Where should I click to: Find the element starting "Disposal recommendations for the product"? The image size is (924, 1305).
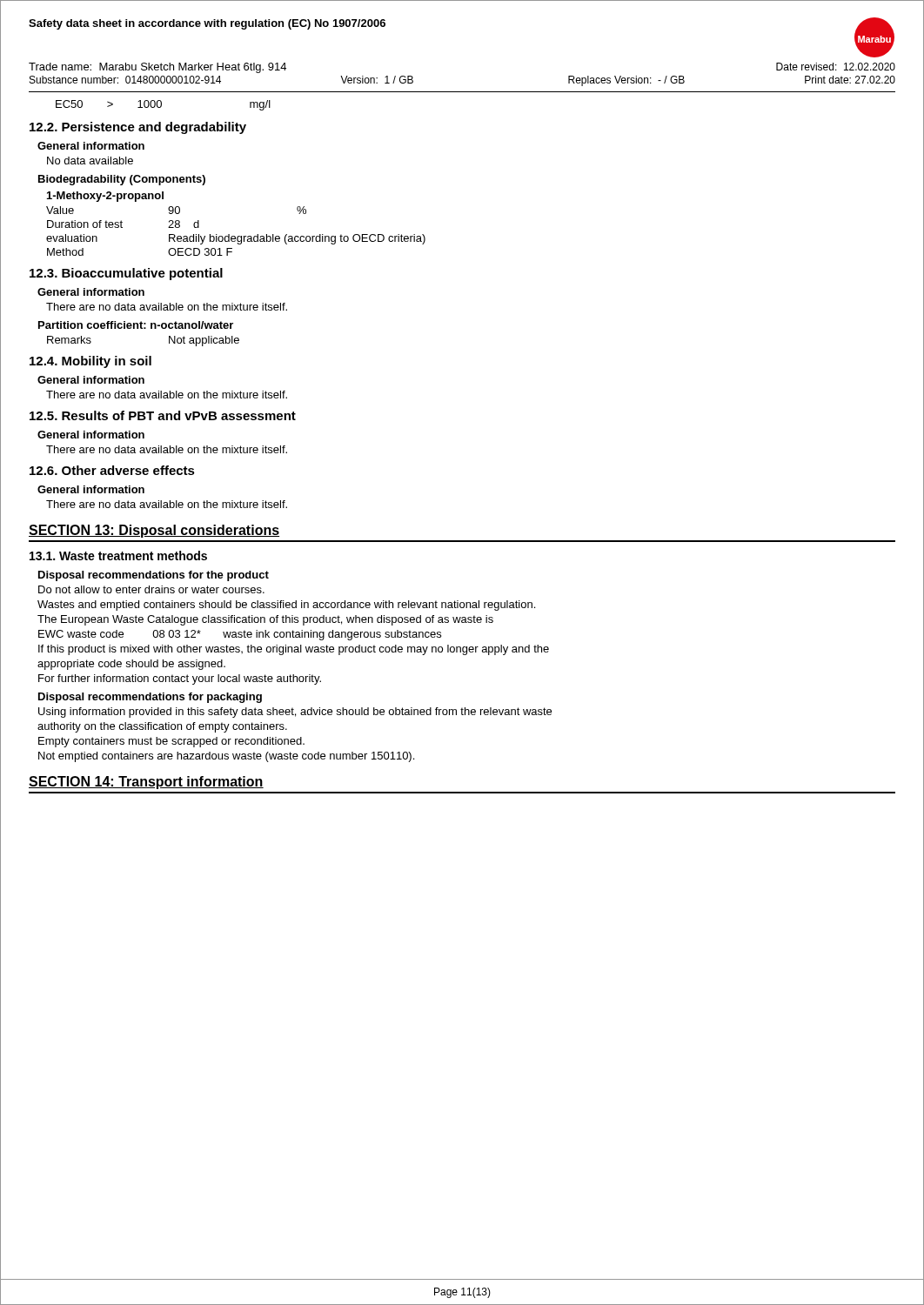tap(153, 575)
